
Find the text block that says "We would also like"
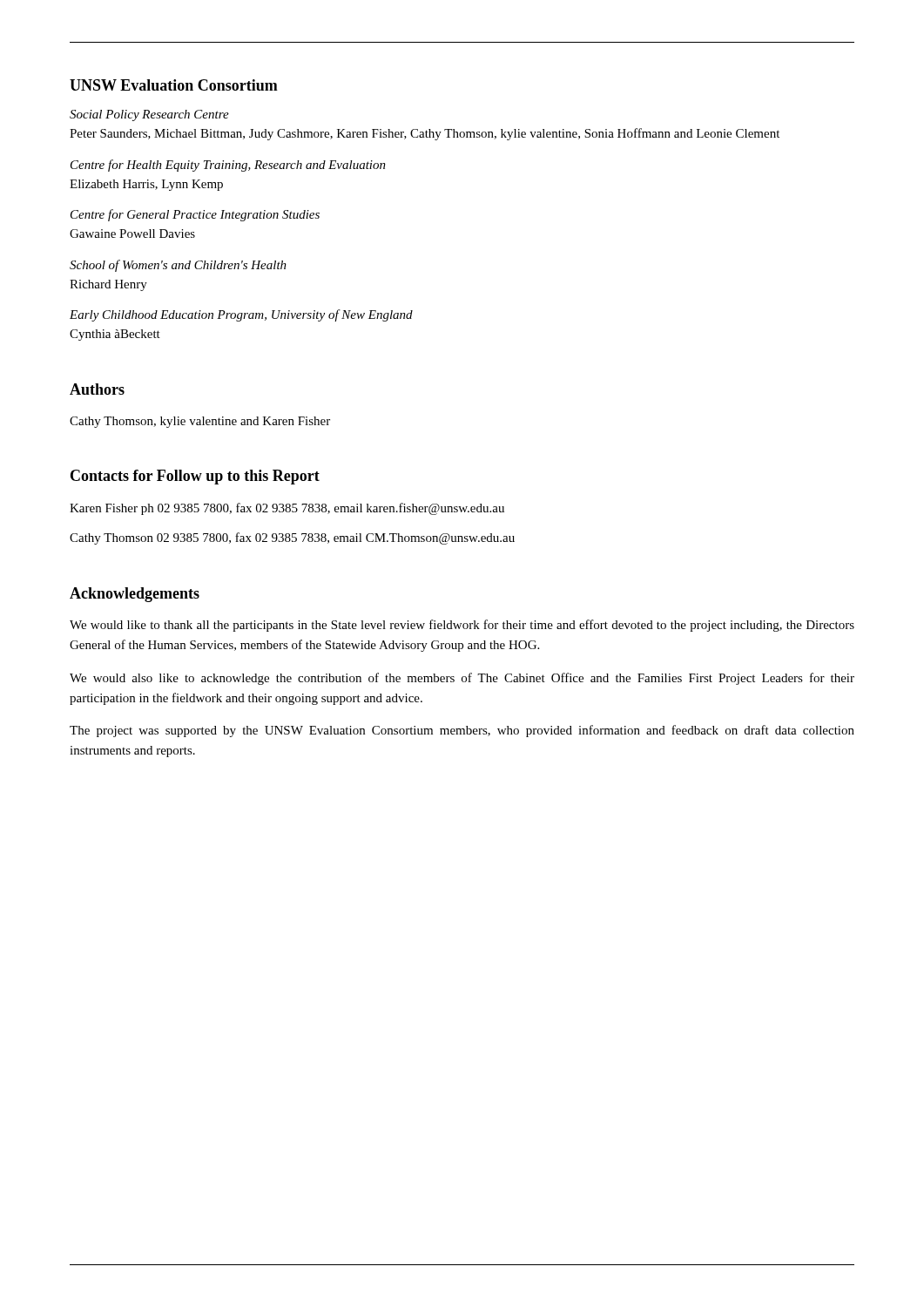coord(462,688)
